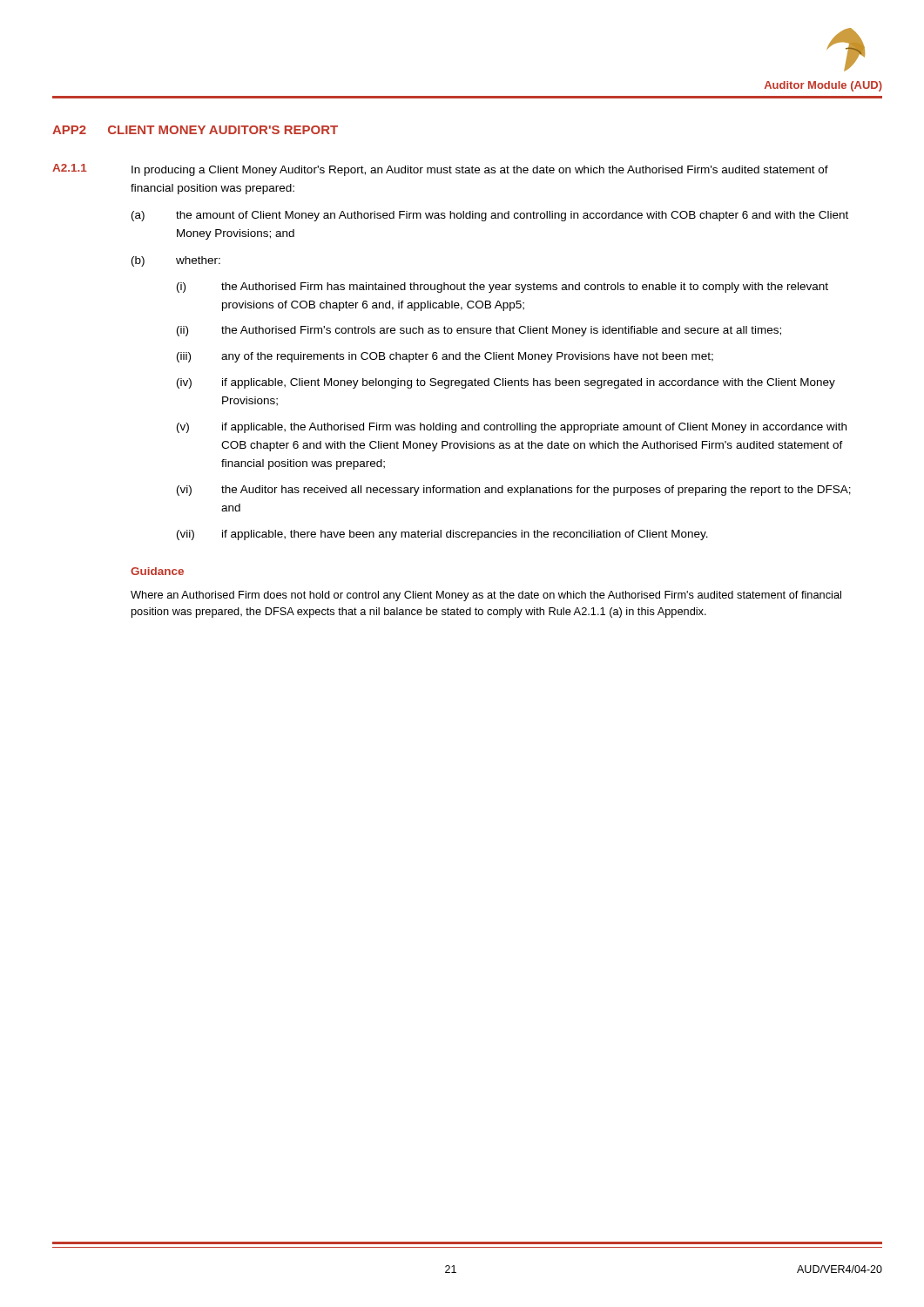Screen dimensions: 1307x924
Task: Click on the text block that says "In producing a Client Money"
Action: 501,391
